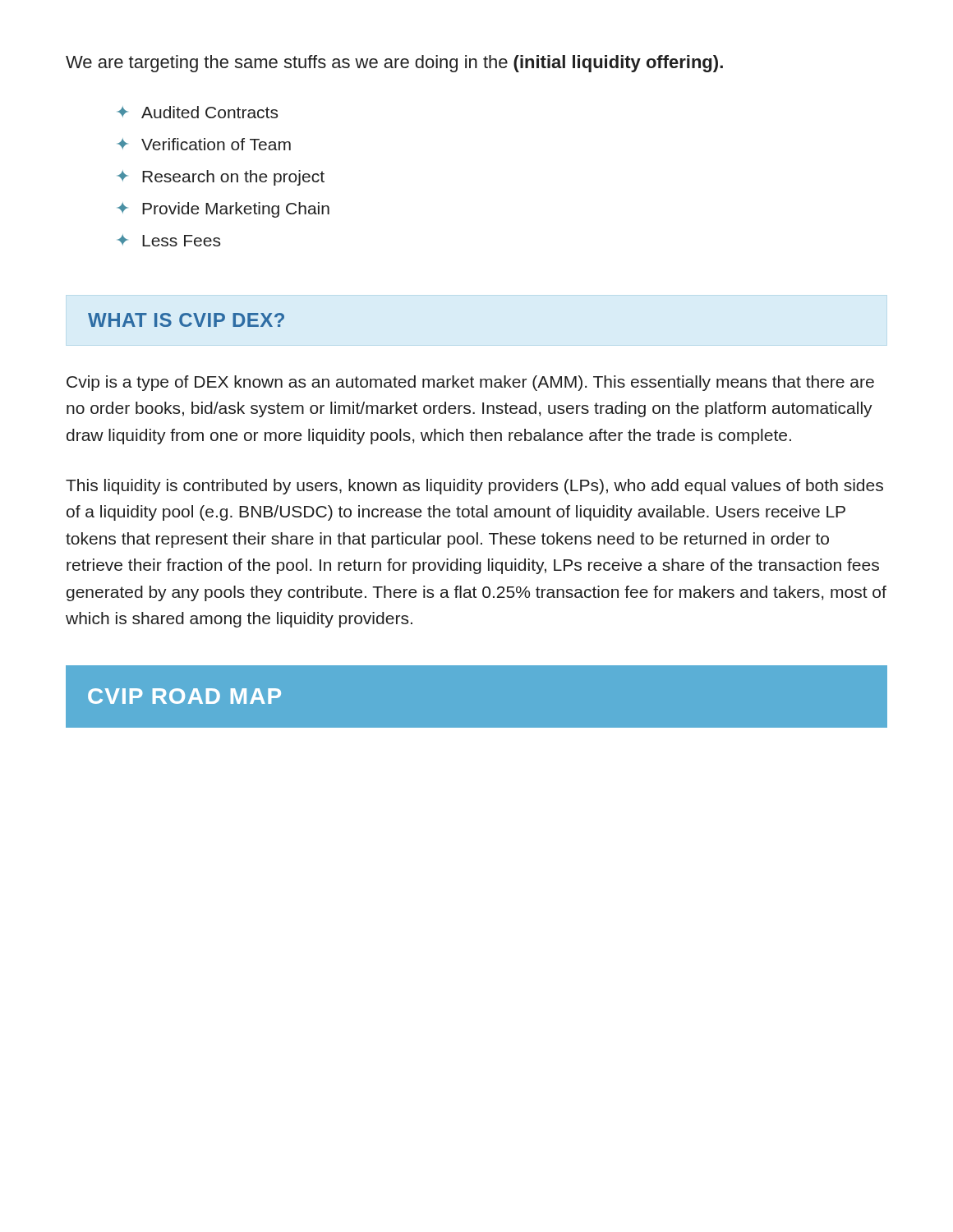Select the list item that reads "✦ Verification of Team"

[203, 144]
